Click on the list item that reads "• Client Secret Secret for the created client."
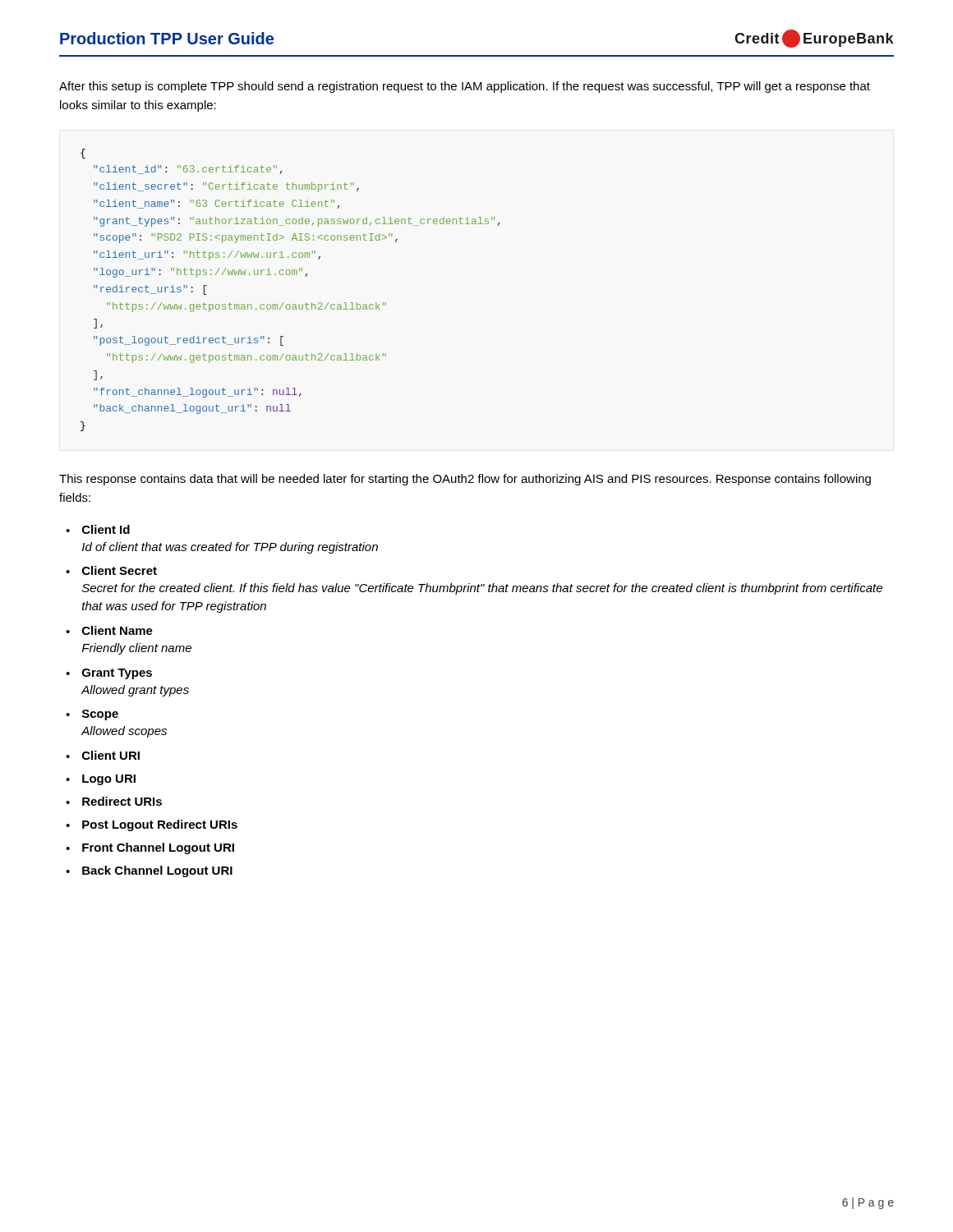Viewport: 953px width, 1232px height. (x=480, y=589)
